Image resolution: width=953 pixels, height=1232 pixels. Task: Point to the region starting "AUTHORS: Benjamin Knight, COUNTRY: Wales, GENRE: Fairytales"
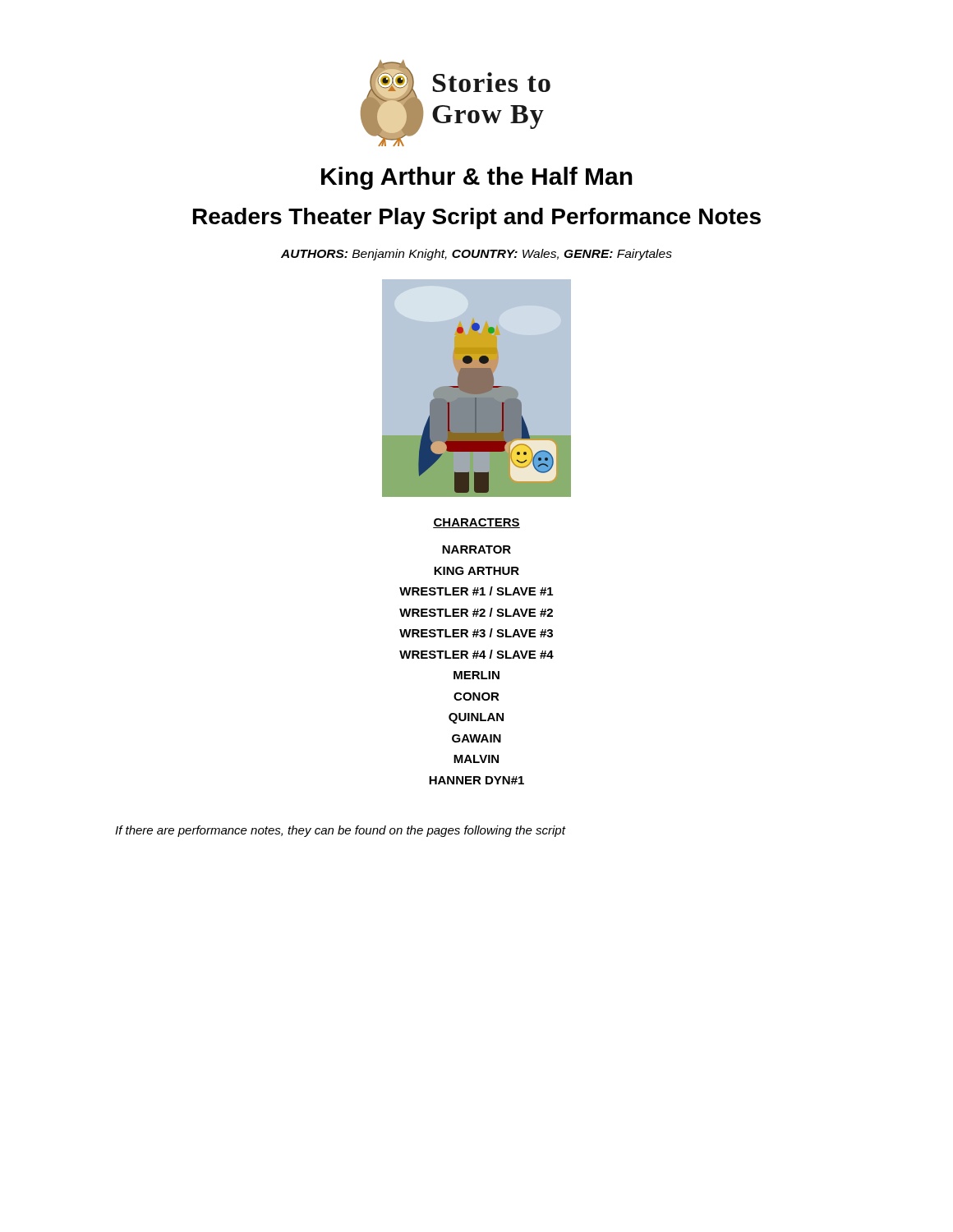point(476,253)
